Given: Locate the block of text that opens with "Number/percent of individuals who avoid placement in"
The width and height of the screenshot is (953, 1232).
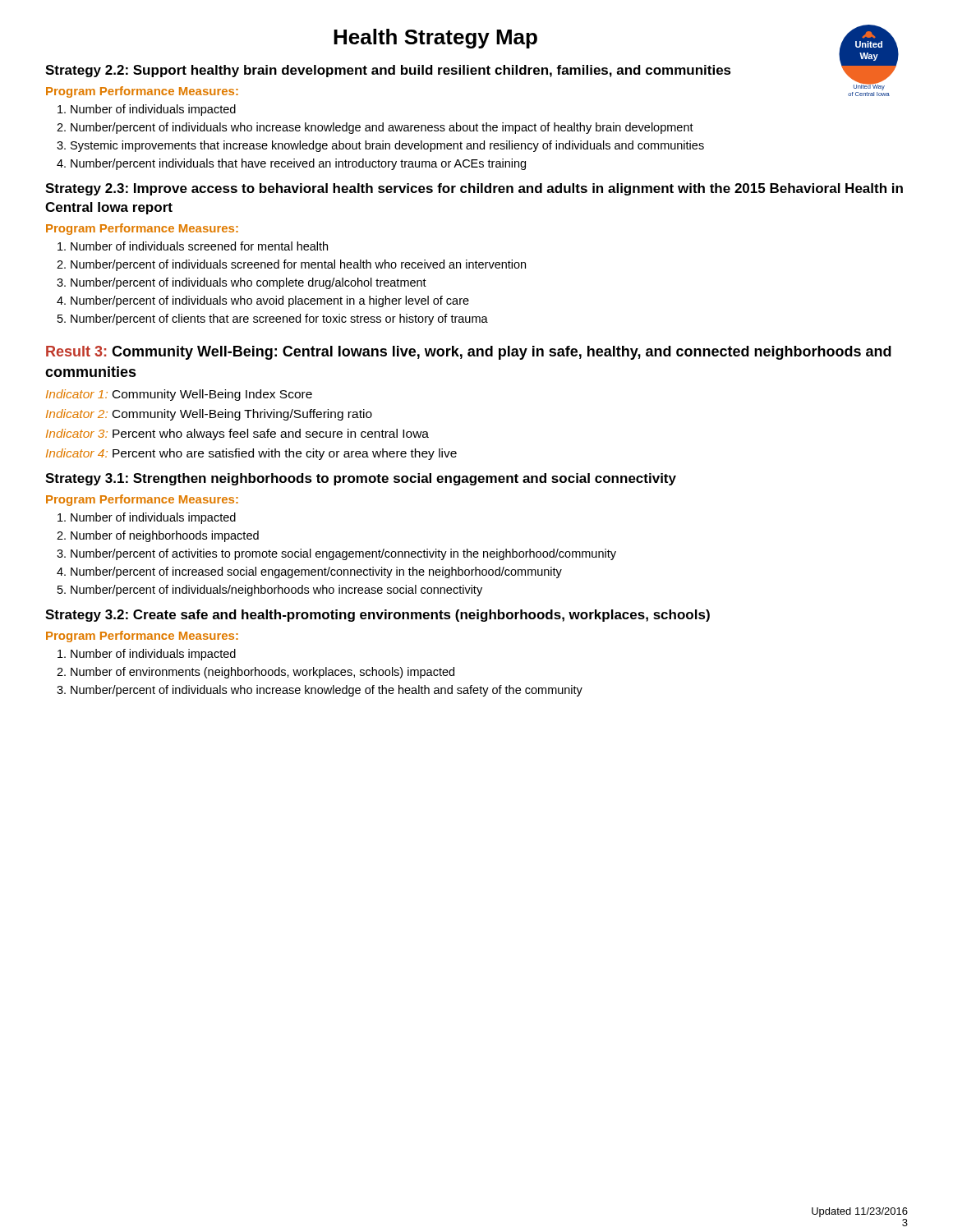Looking at the screenshot, I should (x=270, y=300).
